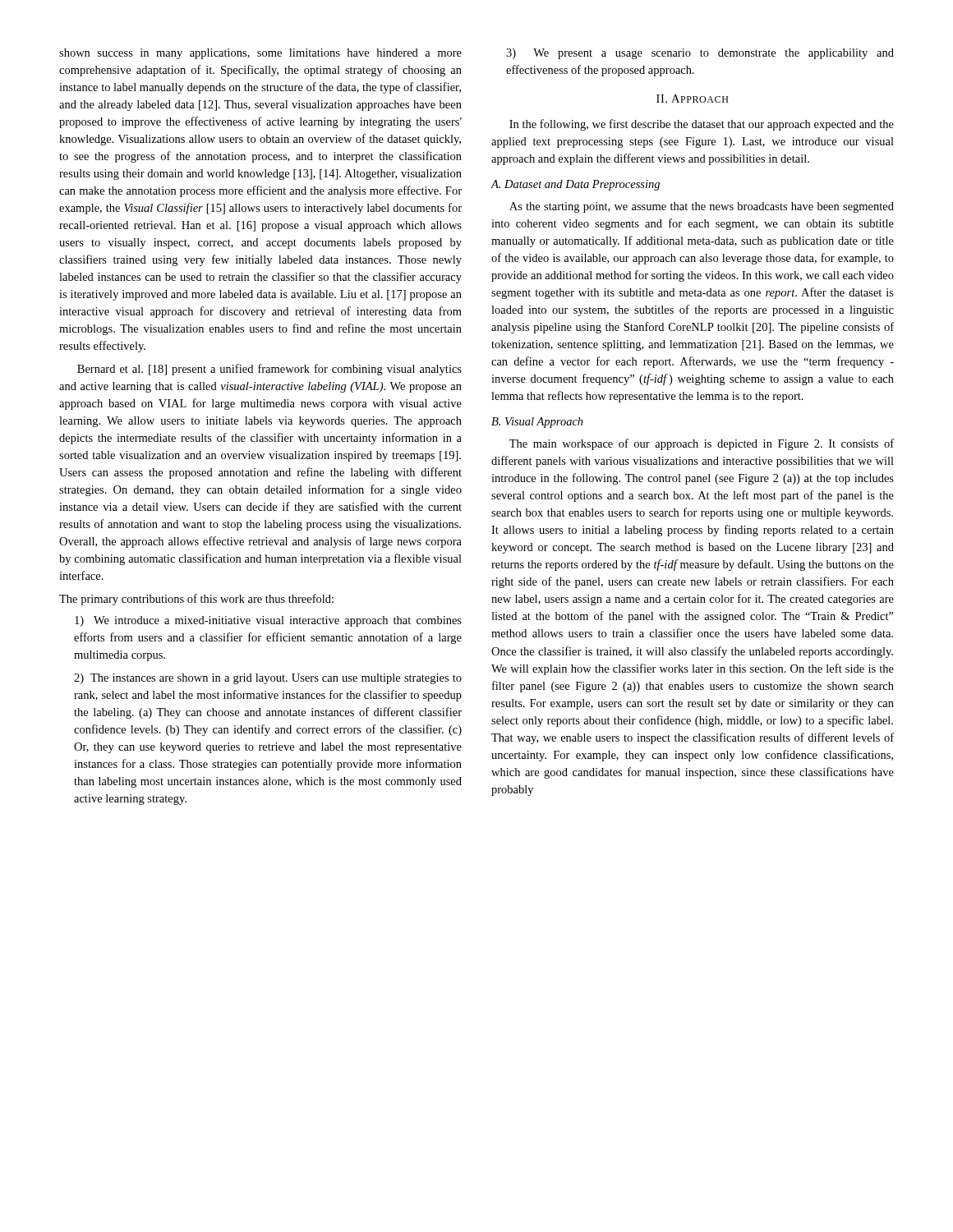The height and width of the screenshot is (1232, 953).
Task: Click on the text block that reads "As the starting point, we"
Action: coord(693,302)
